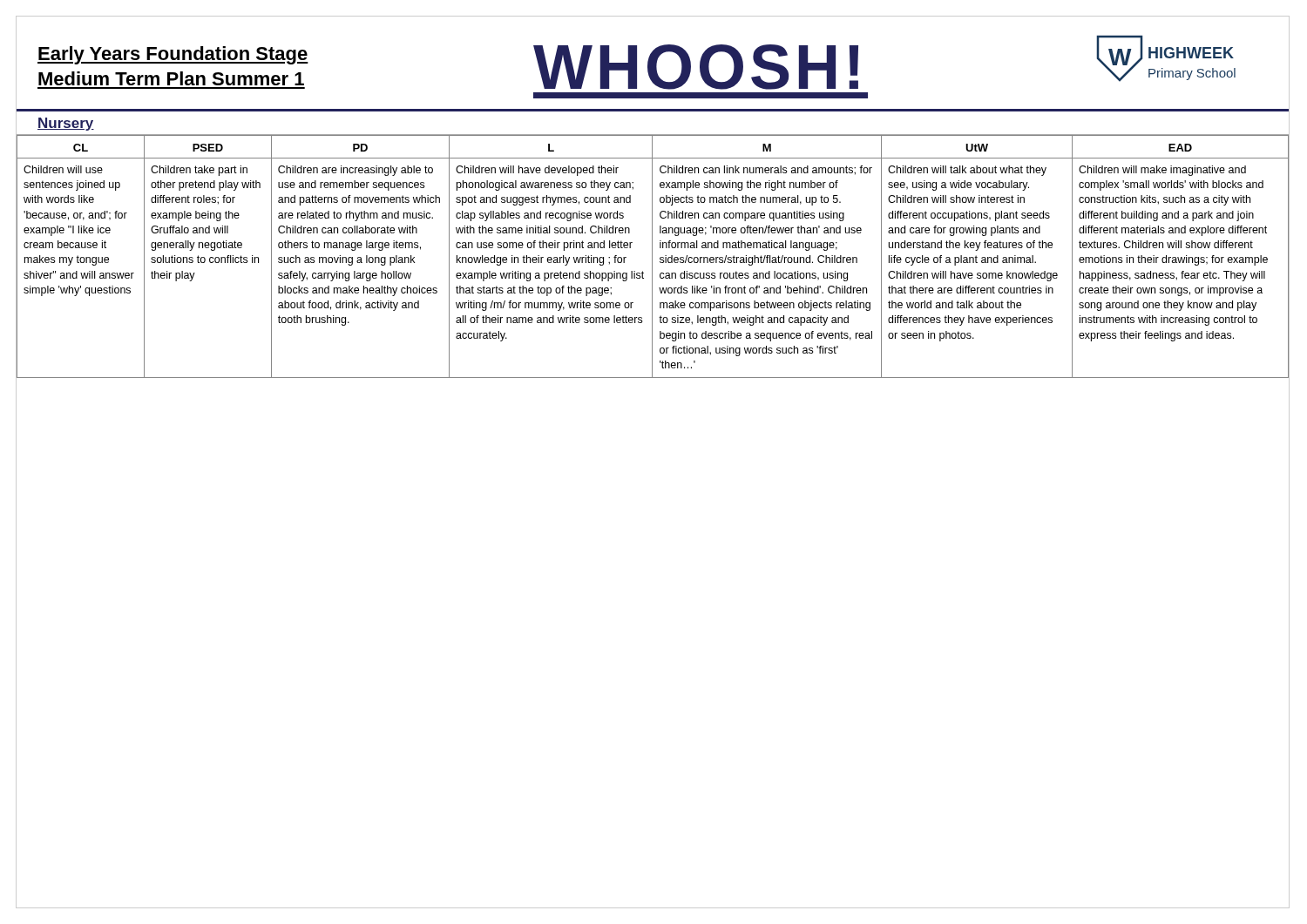Click on the logo
Screen dimensions: 924x1307
click(x=1181, y=67)
